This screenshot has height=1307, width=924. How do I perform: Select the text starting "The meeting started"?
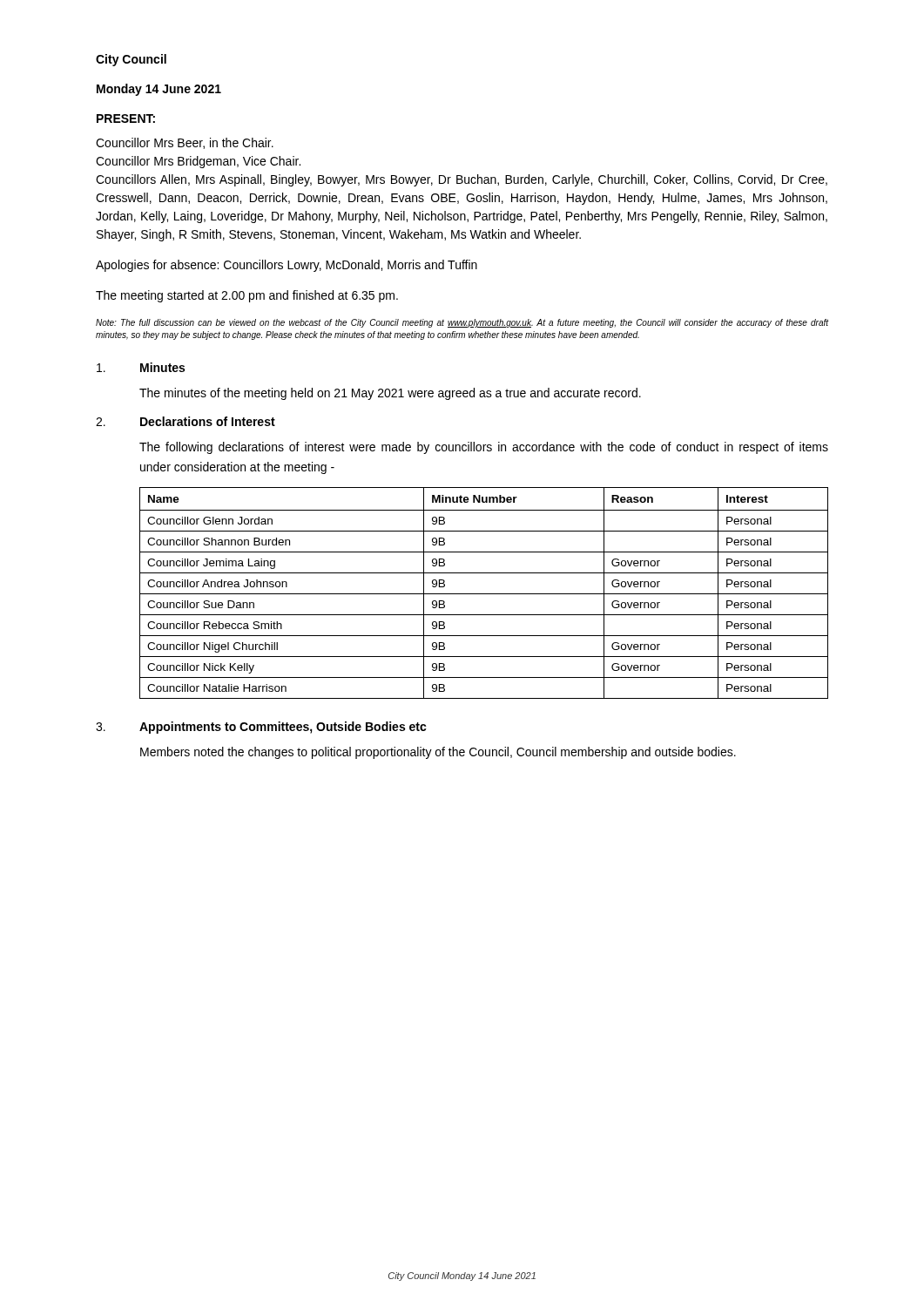pyautogui.click(x=247, y=295)
